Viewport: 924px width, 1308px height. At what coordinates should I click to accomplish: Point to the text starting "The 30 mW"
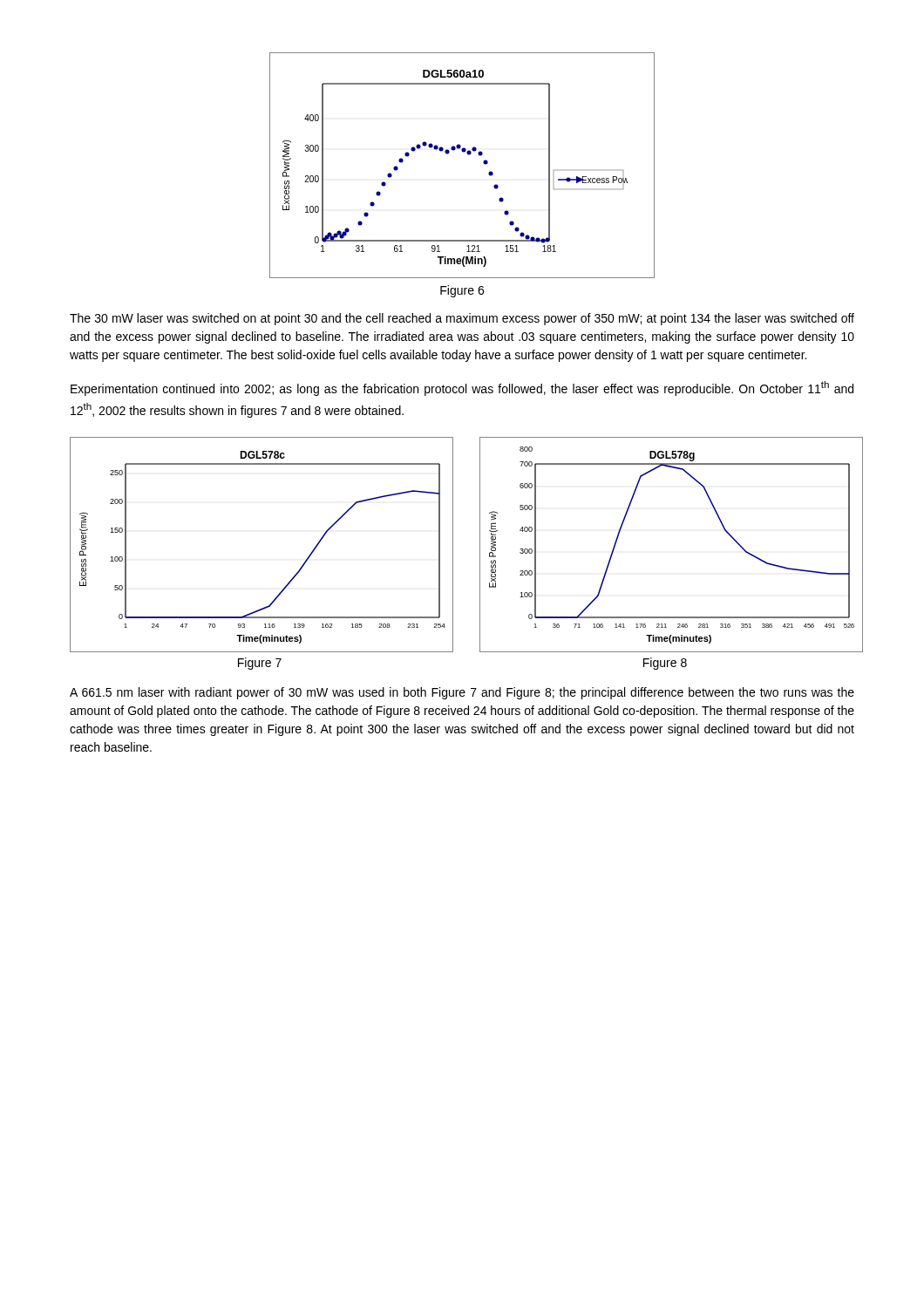click(x=462, y=337)
